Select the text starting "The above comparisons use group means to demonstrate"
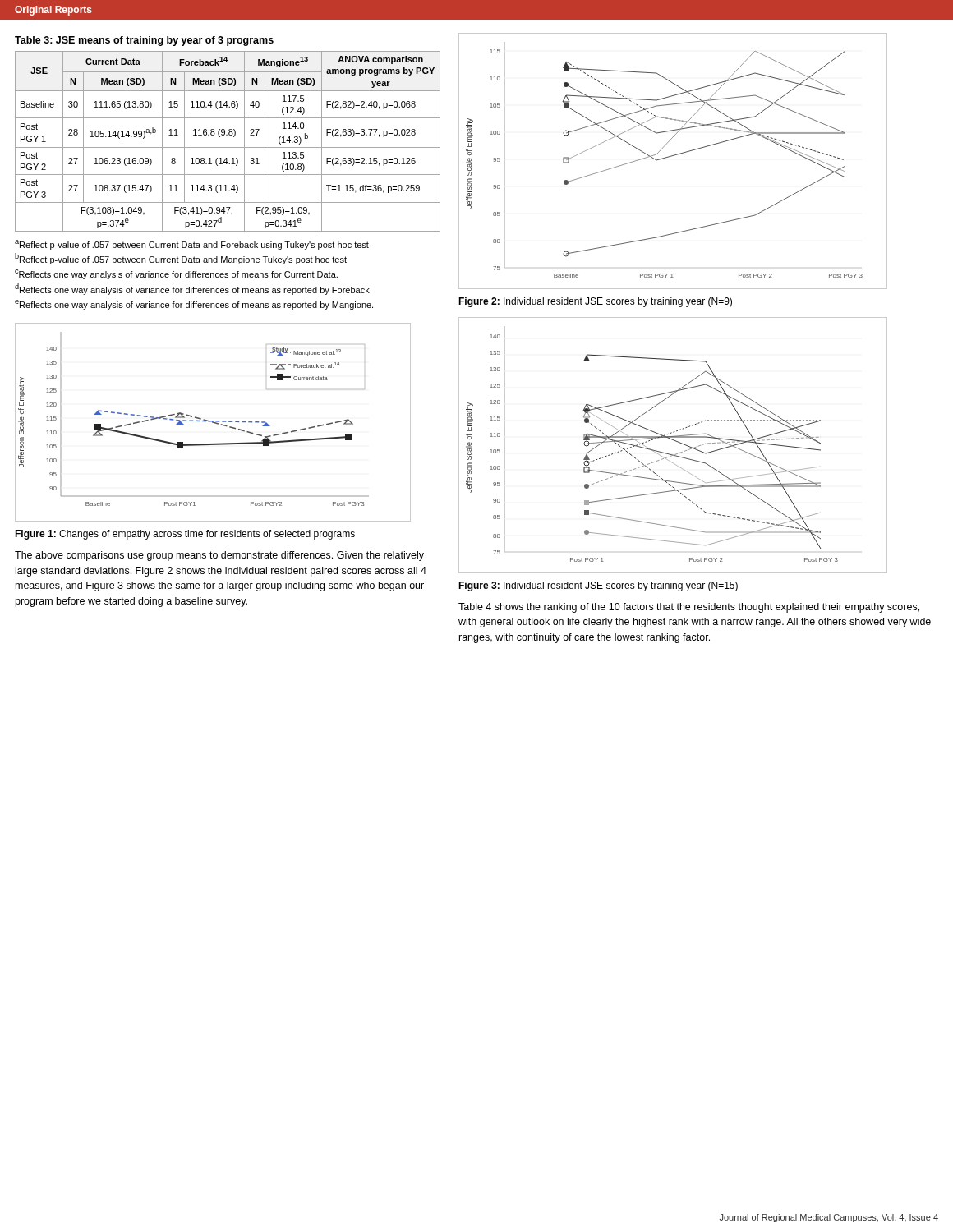Viewport: 953px width, 1232px height. coord(221,578)
